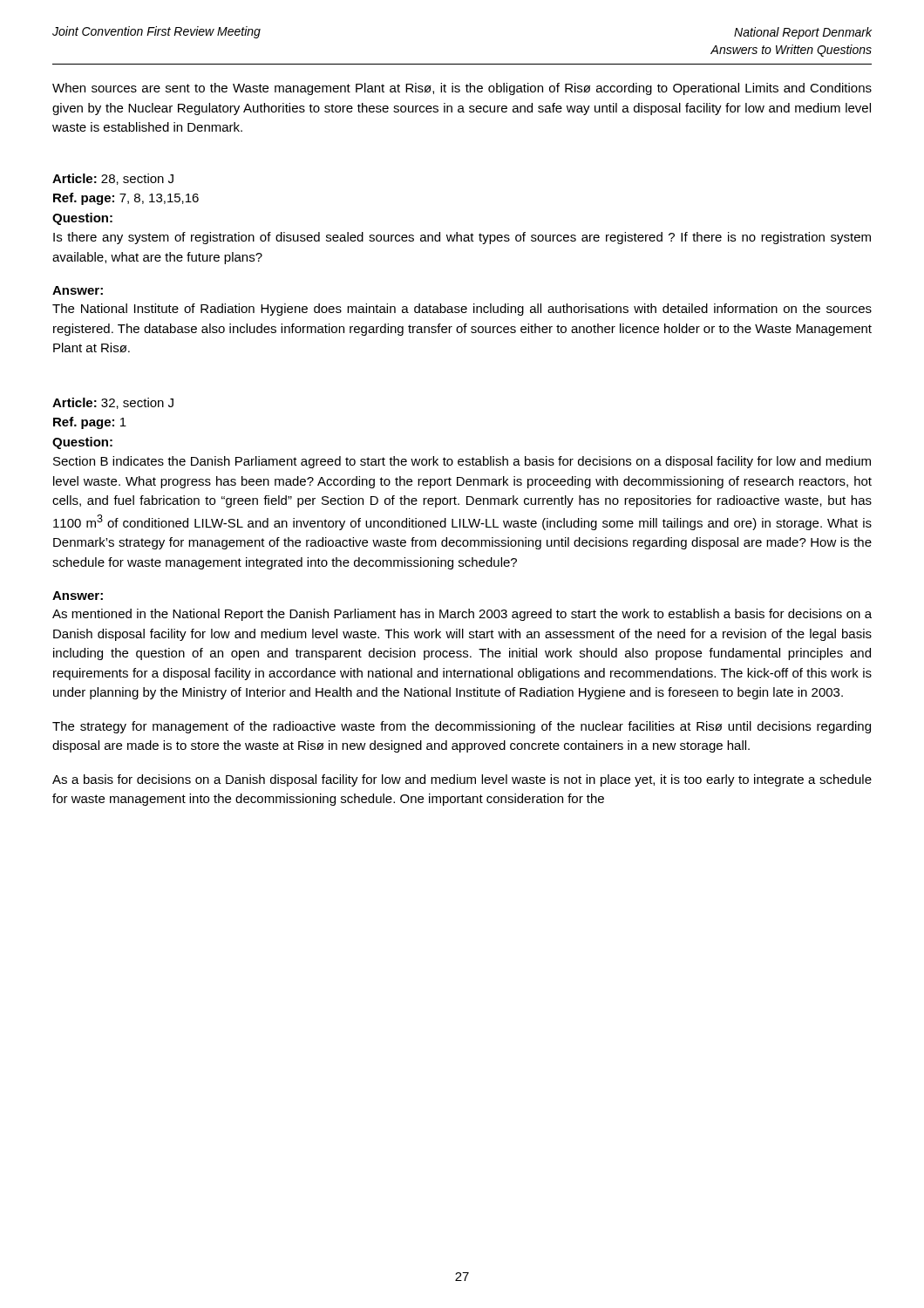Viewport: 924px width, 1308px height.
Task: Point to the block starting "Answer: The National"
Action: click(462, 320)
